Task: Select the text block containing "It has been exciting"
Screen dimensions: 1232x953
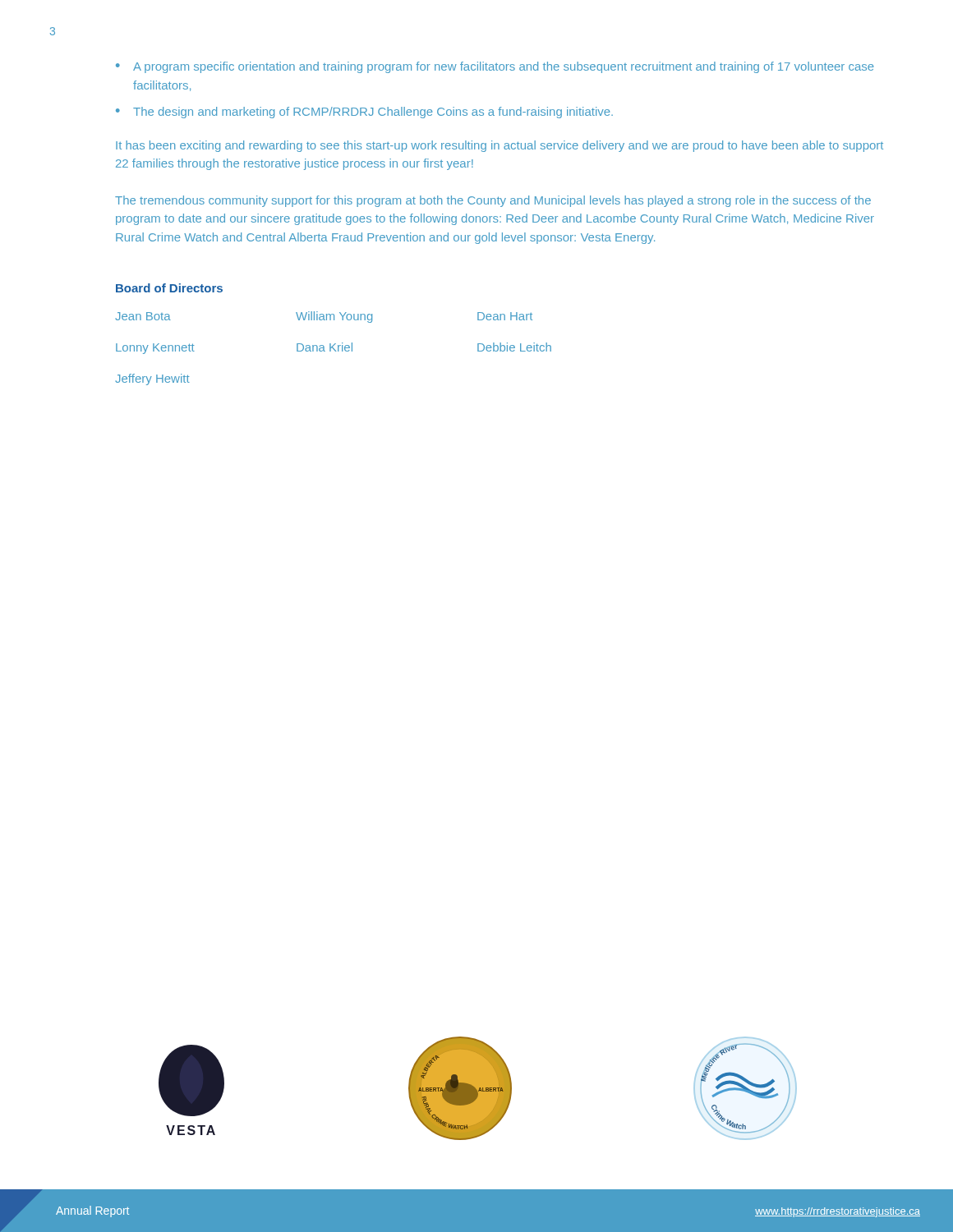Action: pos(499,154)
